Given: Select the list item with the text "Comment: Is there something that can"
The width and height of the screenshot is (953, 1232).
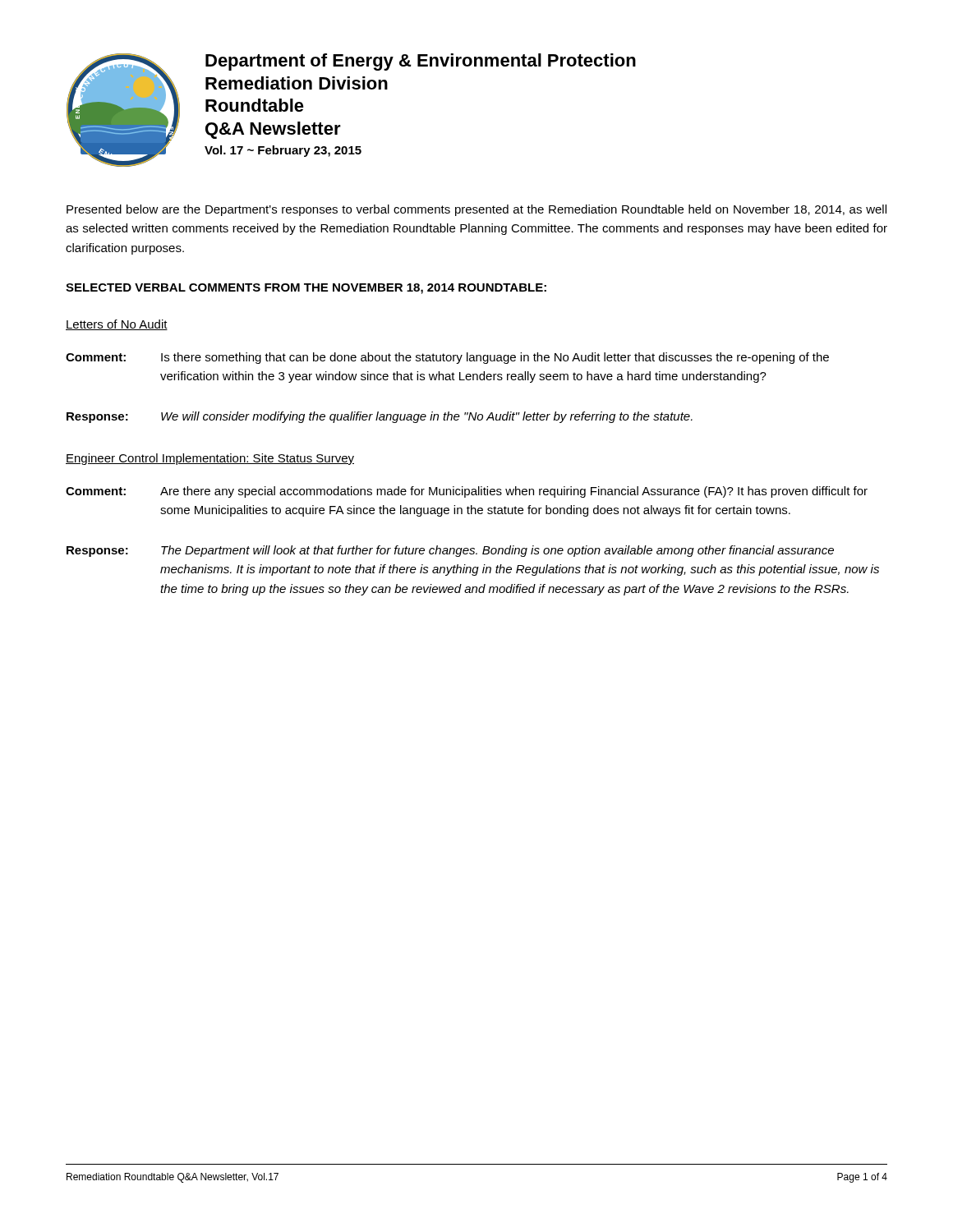Looking at the screenshot, I should click(476, 366).
